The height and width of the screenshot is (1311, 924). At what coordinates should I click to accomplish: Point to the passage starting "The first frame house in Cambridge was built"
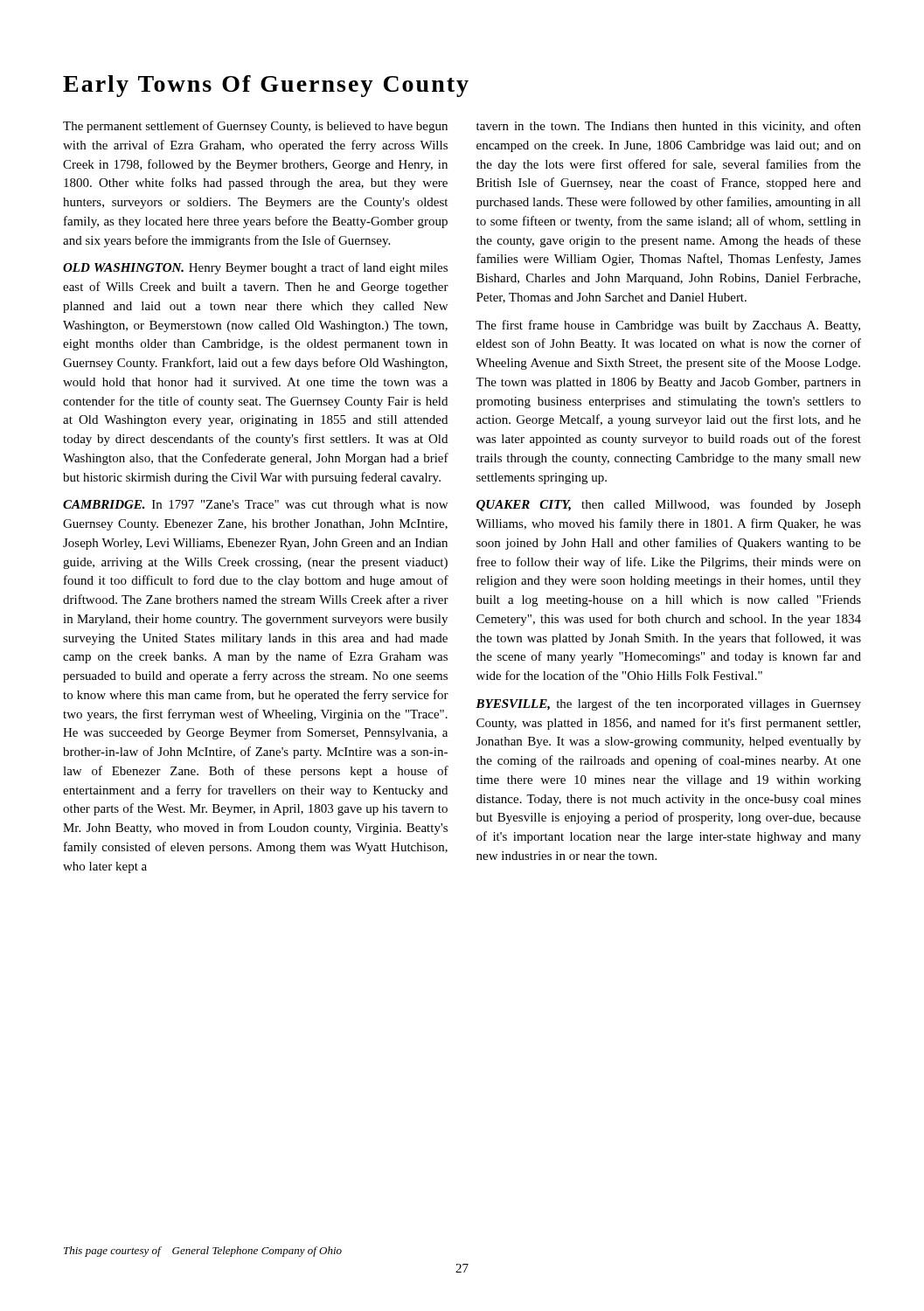point(669,401)
